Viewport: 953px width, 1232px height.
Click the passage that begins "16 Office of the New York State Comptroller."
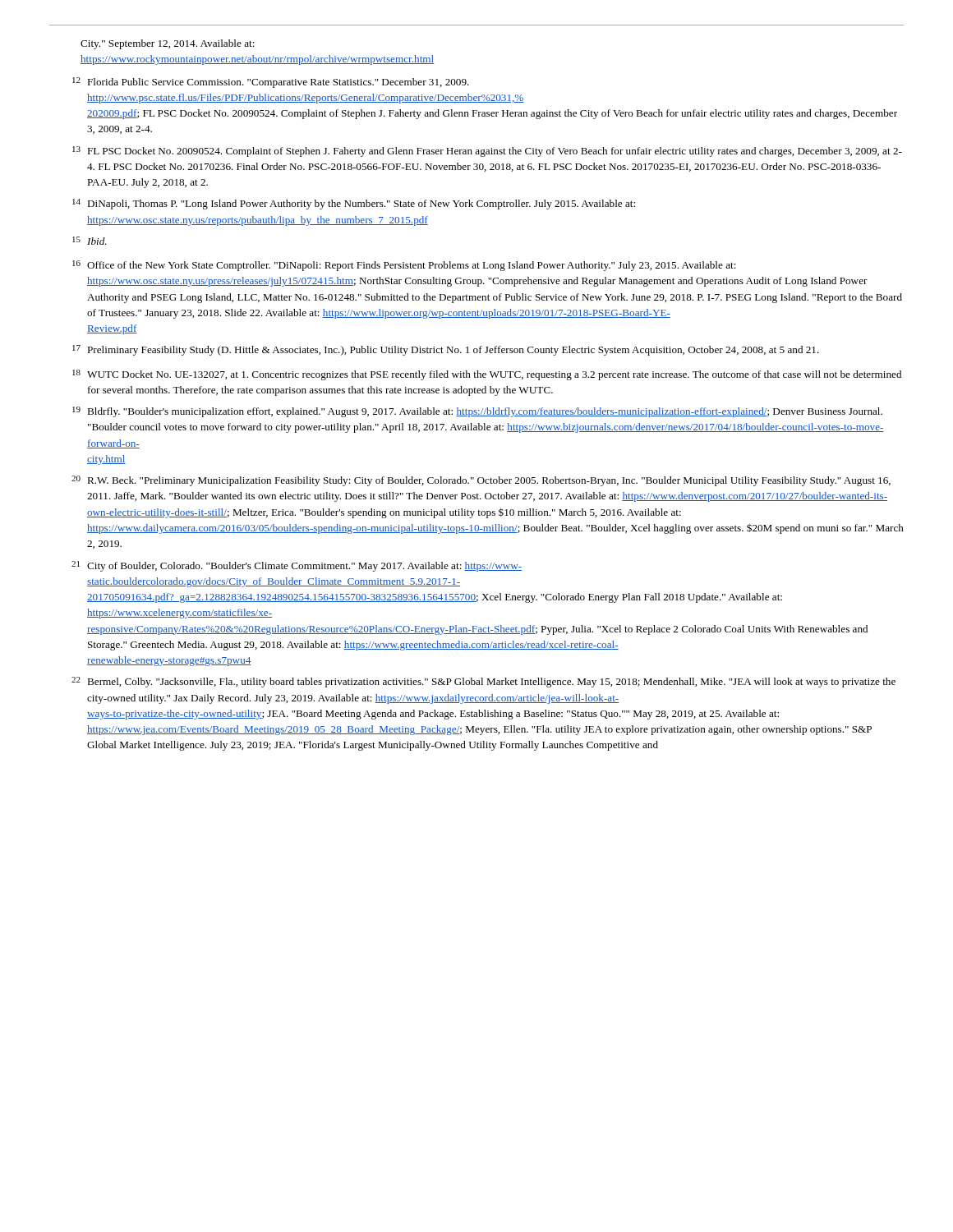click(476, 297)
